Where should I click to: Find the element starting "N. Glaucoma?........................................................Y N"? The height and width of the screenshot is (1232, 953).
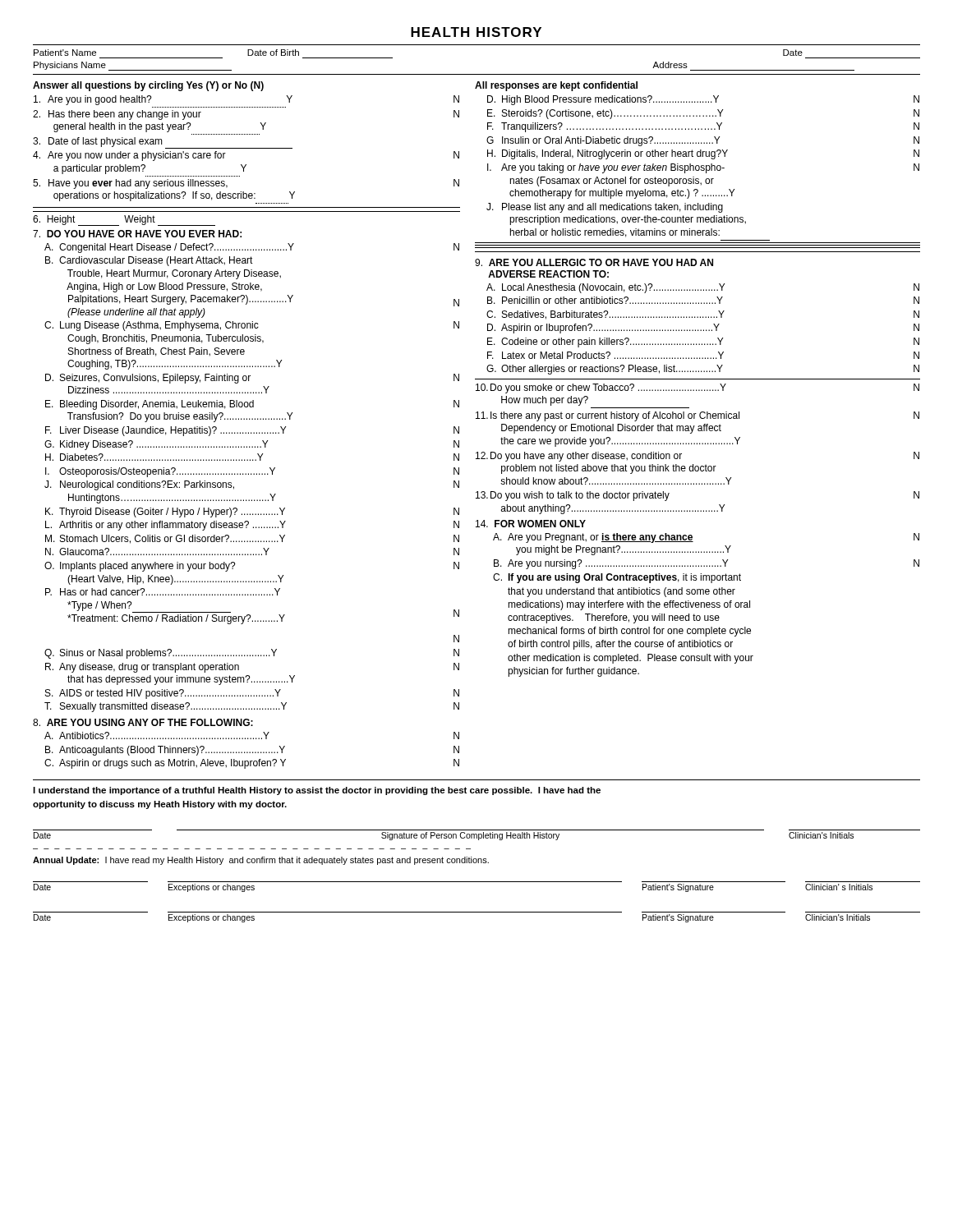pos(252,553)
